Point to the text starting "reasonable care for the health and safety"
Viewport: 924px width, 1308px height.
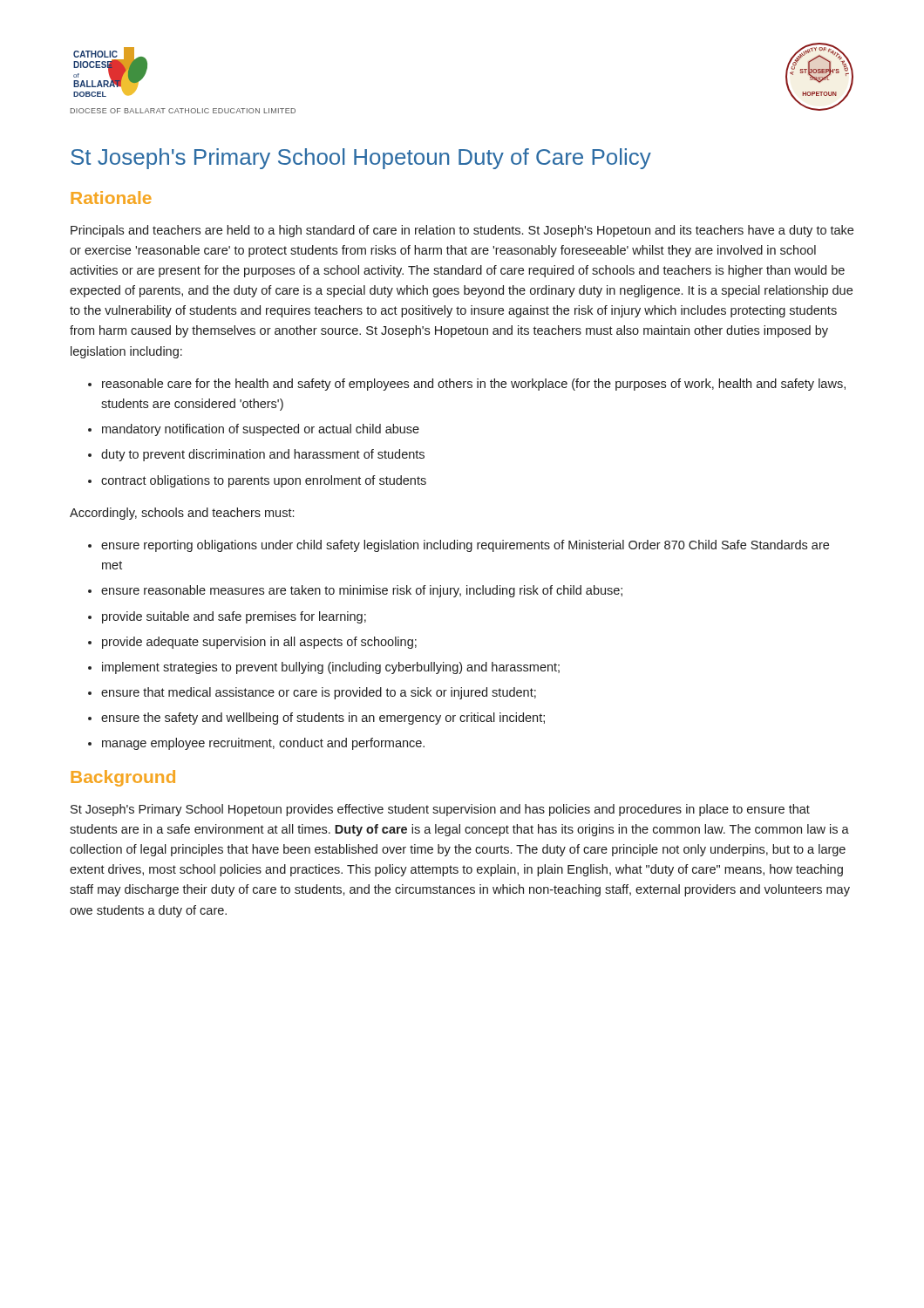pos(474,394)
